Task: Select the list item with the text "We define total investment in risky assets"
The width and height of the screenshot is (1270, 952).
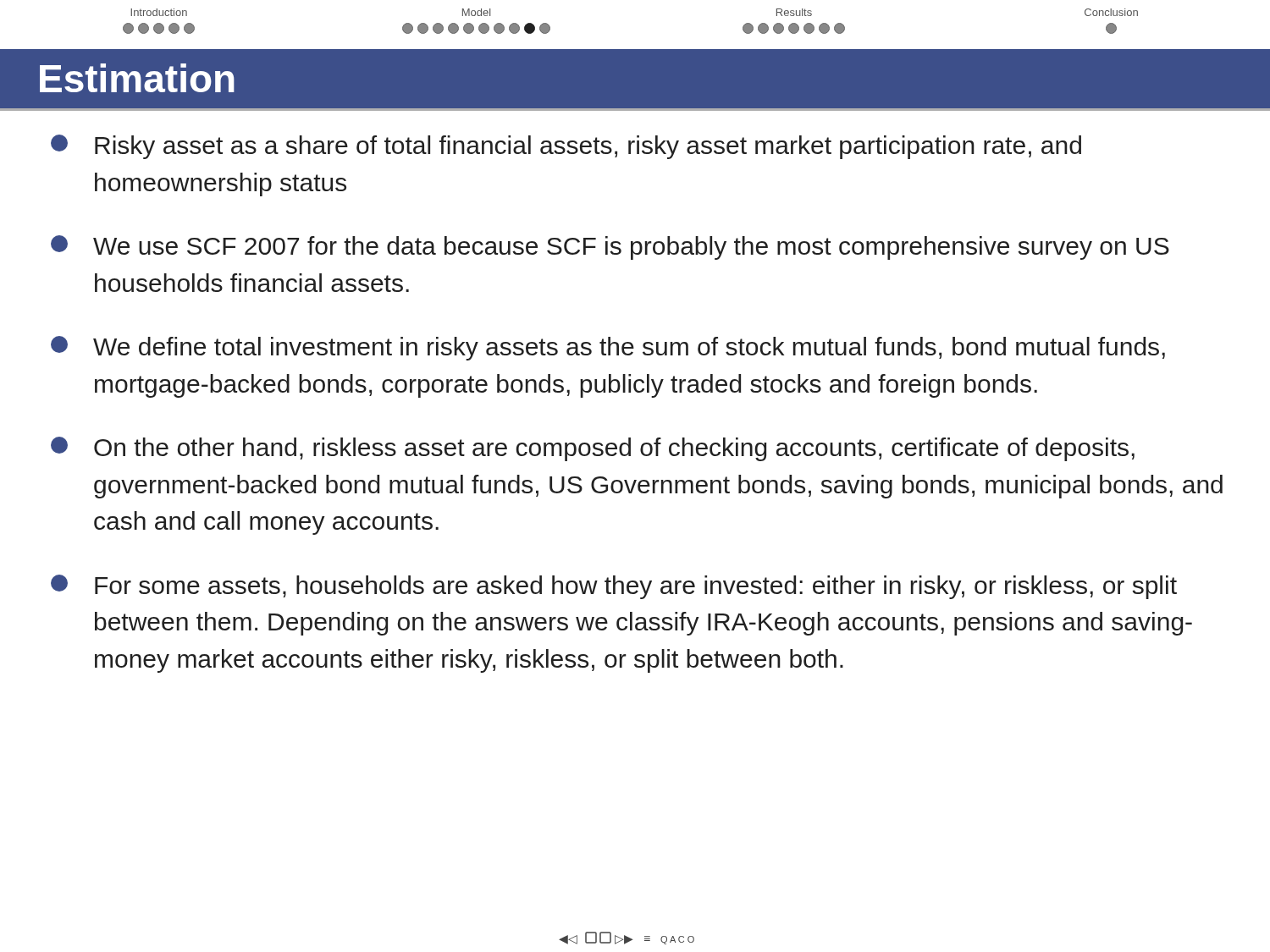Action: [643, 365]
